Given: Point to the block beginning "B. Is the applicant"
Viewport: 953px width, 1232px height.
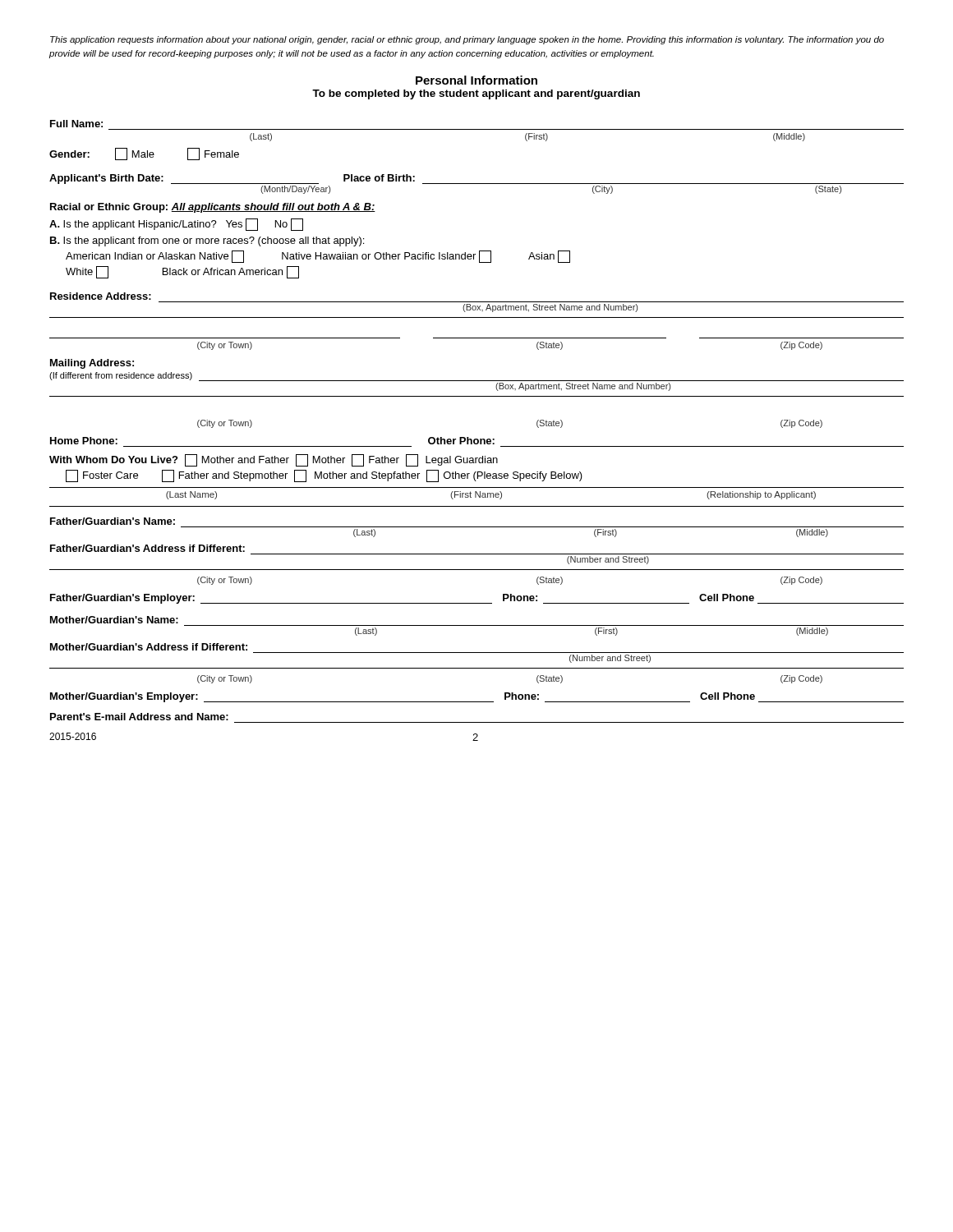Looking at the screenshot, I should (x=207, y=240).
